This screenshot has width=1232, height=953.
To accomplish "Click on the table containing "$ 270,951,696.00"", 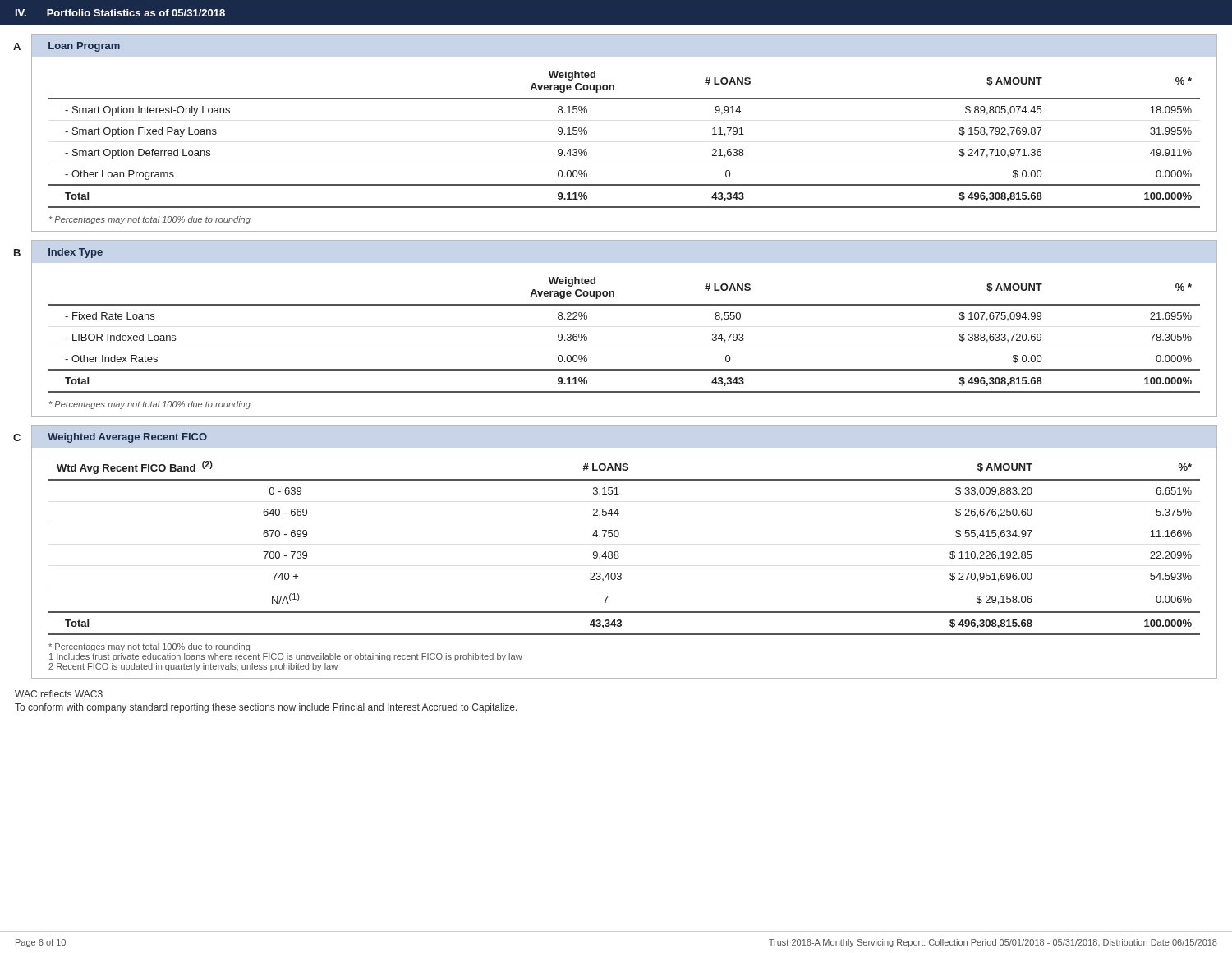I will click(624, 543).
